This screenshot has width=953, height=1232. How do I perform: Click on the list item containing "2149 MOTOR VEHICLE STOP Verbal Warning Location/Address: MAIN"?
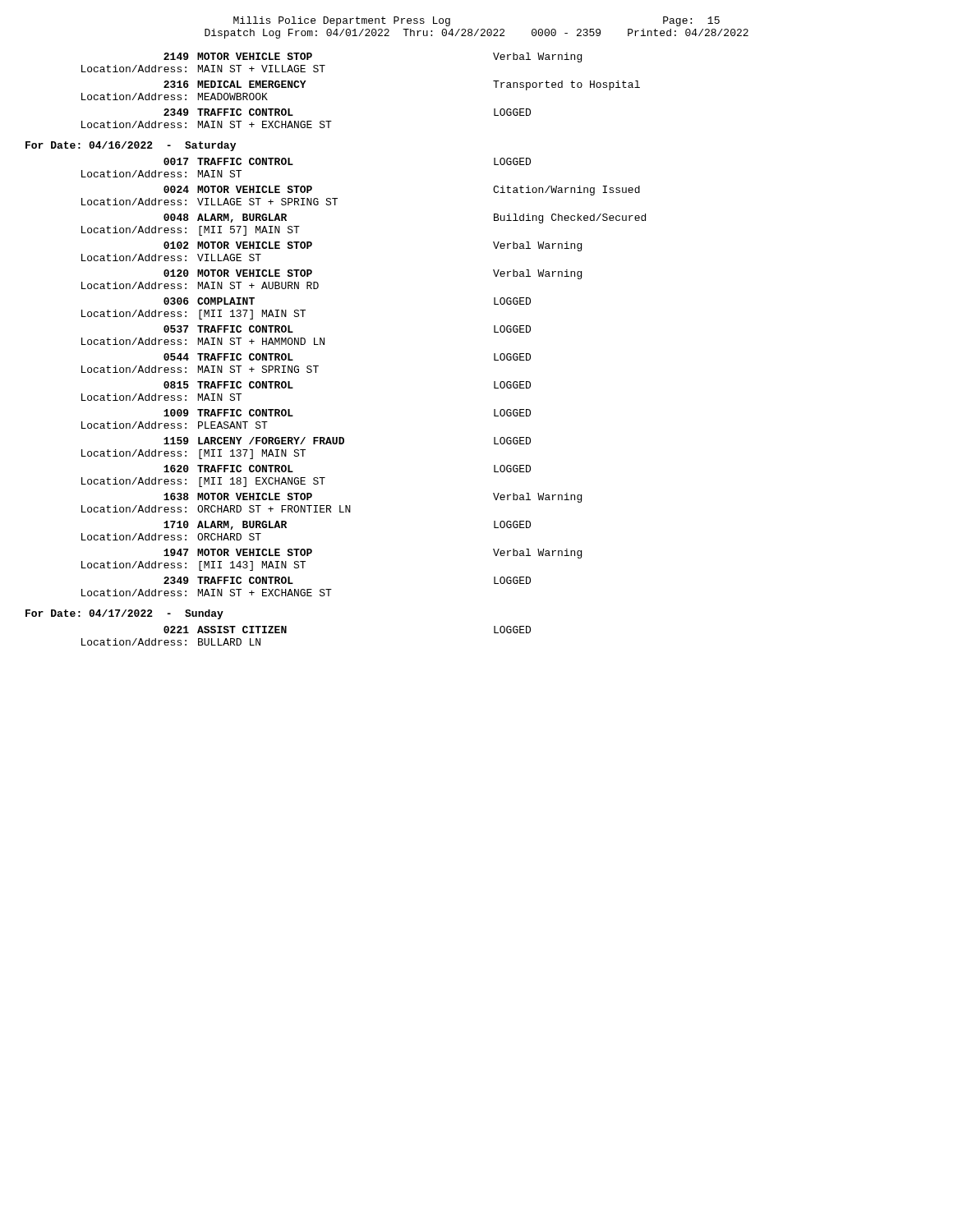click(243, 57)
